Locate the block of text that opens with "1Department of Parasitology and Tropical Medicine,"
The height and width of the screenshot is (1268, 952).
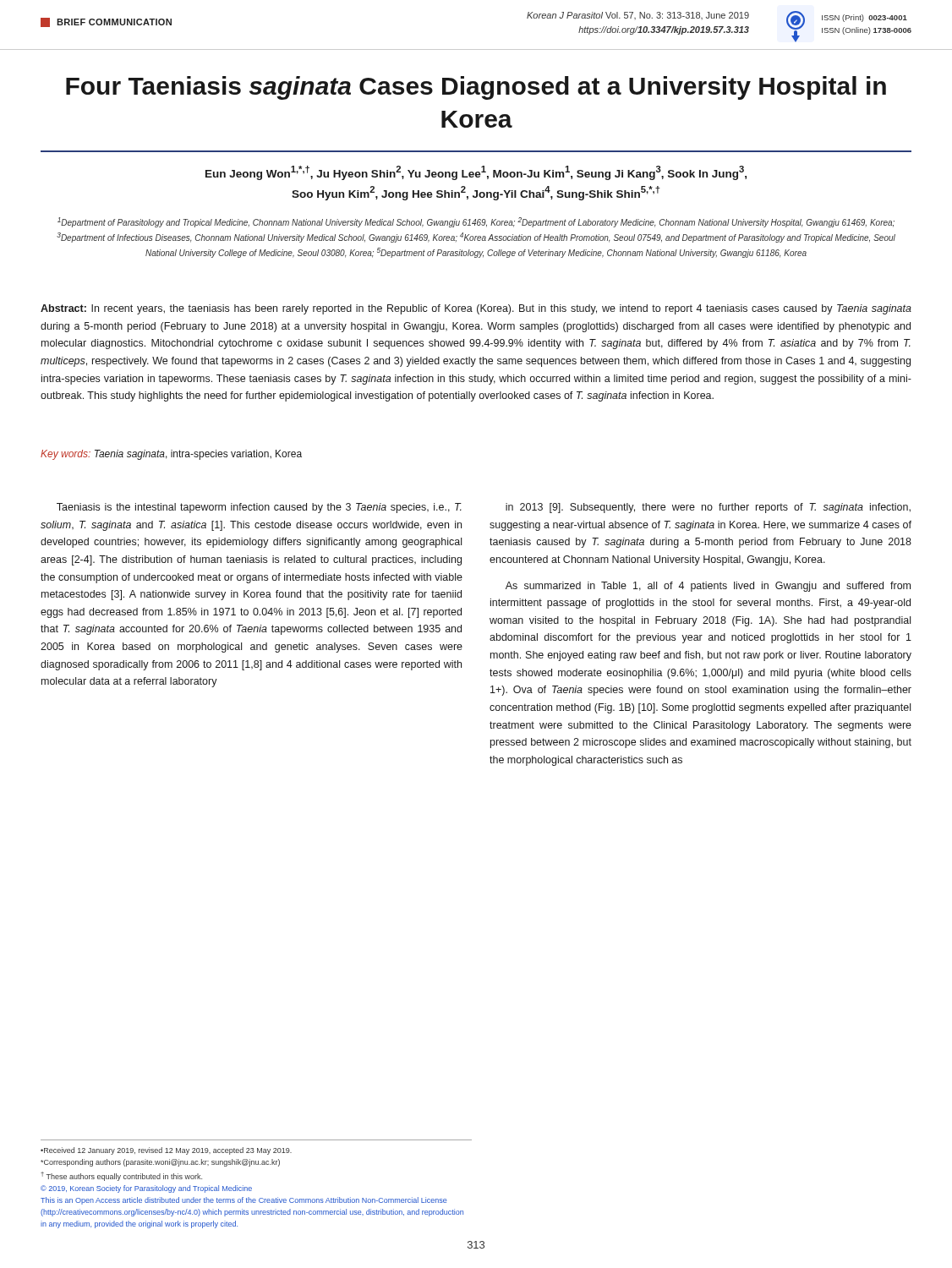[476, 237]
